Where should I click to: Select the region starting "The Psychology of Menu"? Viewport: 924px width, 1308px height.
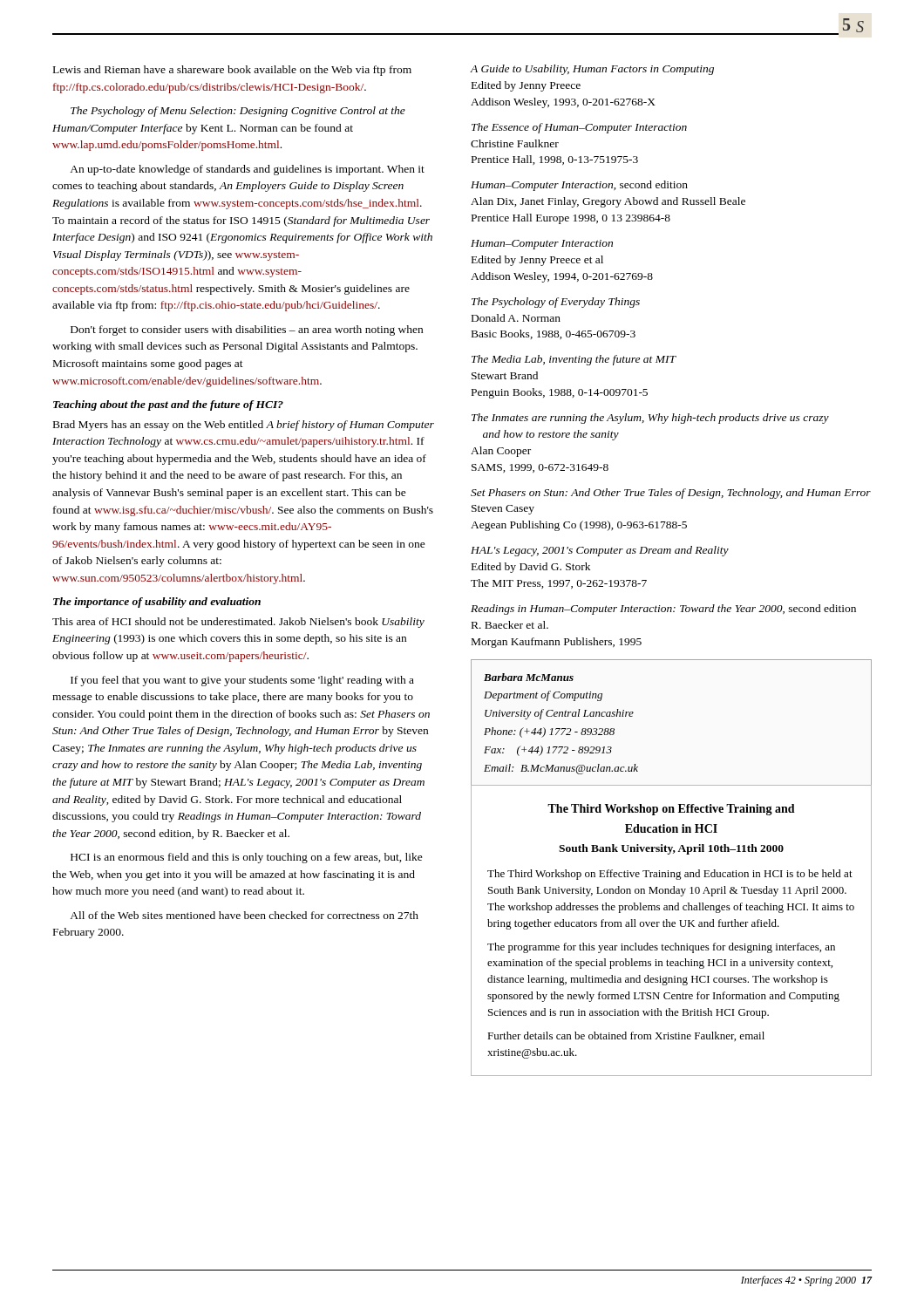pos(244,128)
